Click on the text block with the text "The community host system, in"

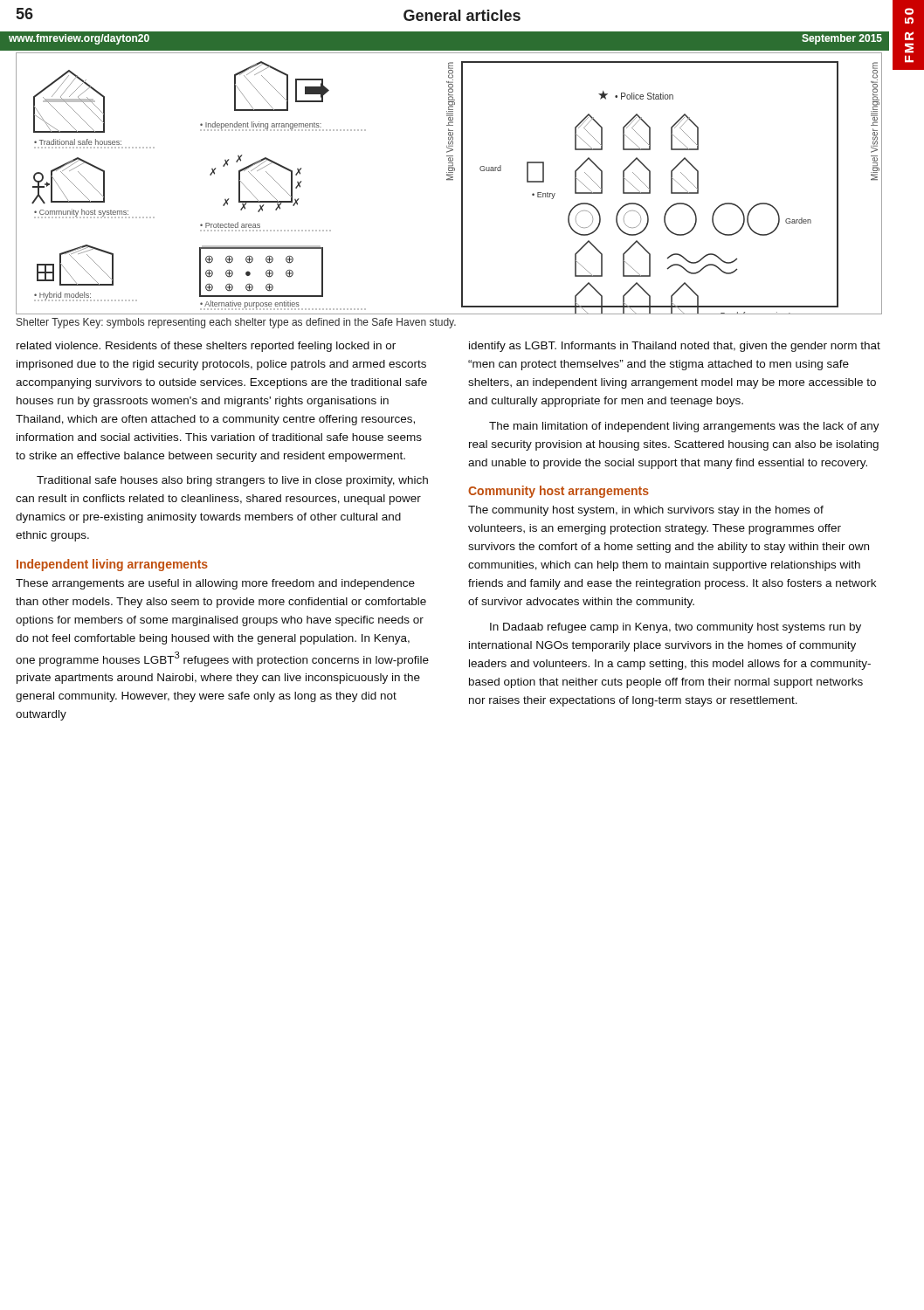(x=672, y=556)
